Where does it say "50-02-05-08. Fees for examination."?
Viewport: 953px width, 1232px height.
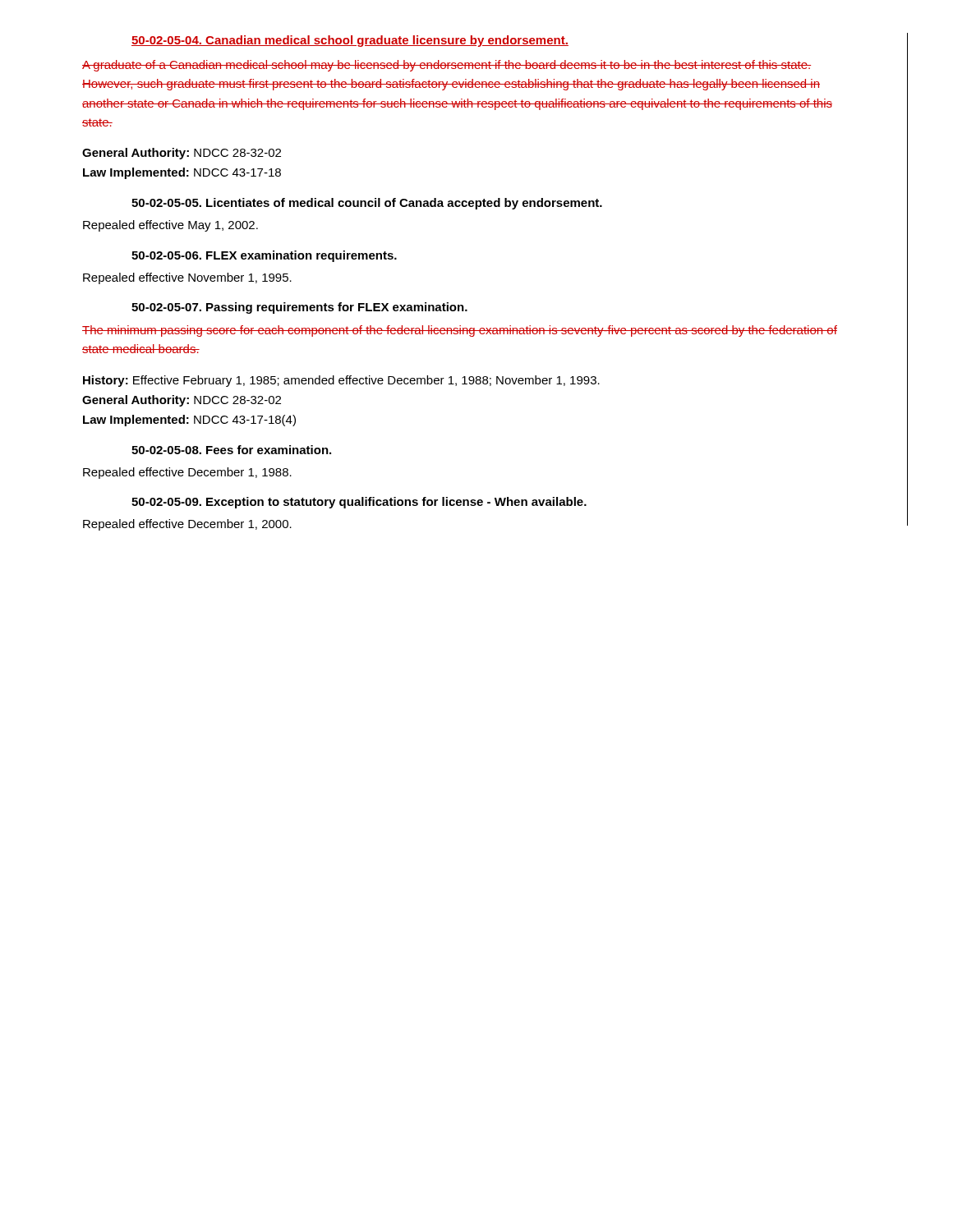232,449
